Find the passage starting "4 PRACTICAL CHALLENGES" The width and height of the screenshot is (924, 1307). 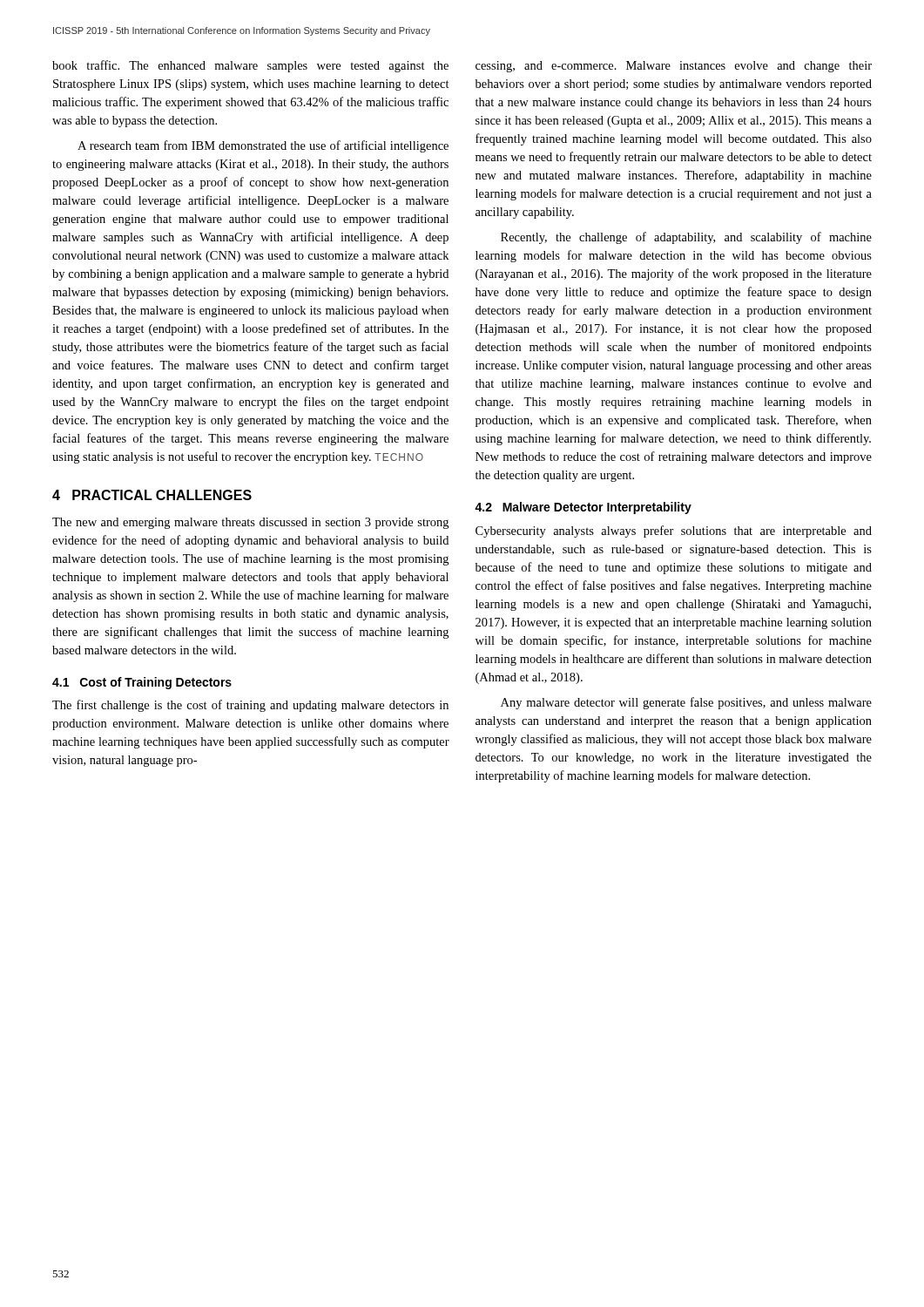point(152,496)
